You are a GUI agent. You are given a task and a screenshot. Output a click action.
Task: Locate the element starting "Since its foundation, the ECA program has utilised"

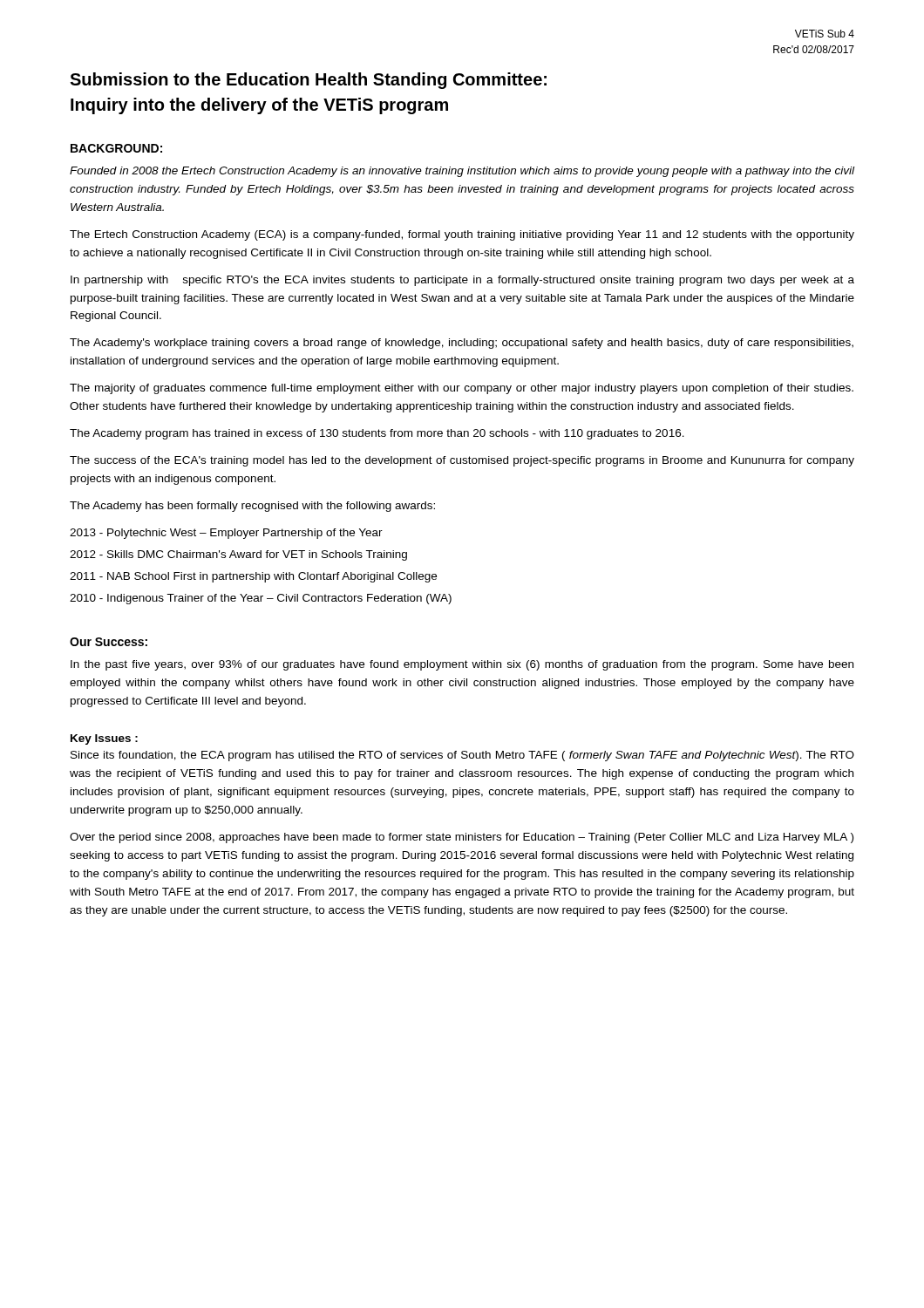[462, 782]
